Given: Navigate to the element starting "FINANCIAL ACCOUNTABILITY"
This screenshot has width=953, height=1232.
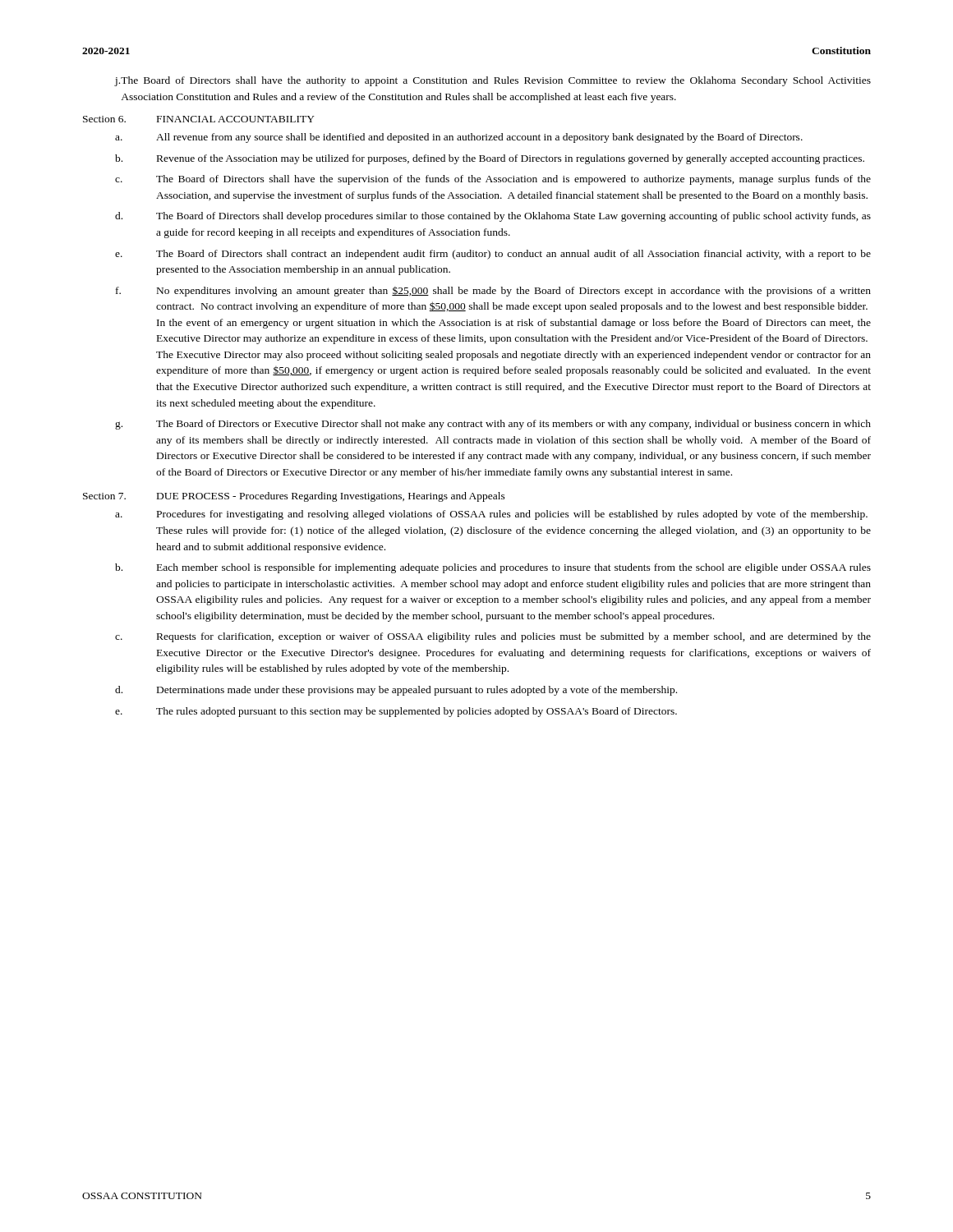Looking at the screenshot, I should point(235,119).
